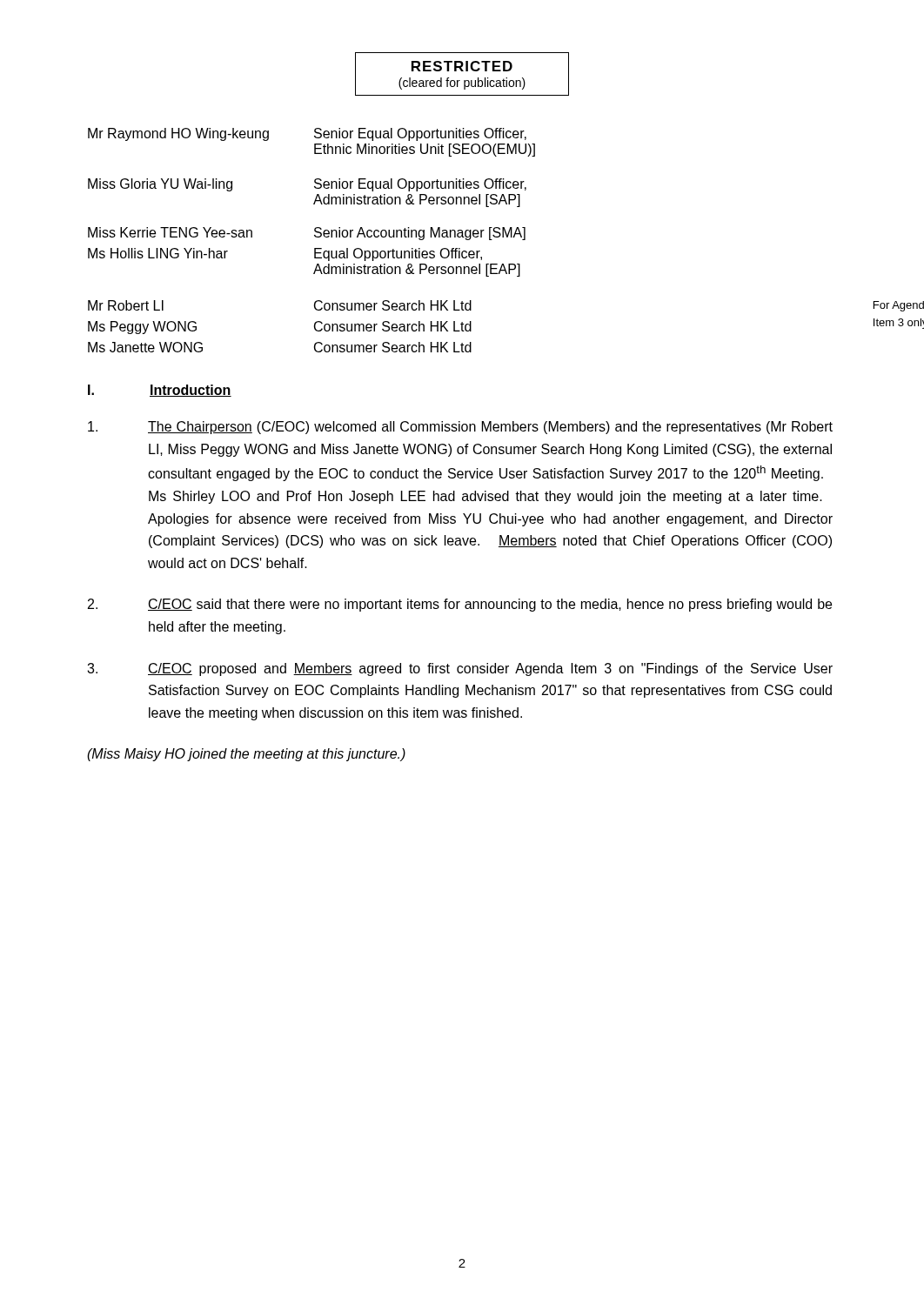Select the table
924x1305 pixels.
(462, 241)
